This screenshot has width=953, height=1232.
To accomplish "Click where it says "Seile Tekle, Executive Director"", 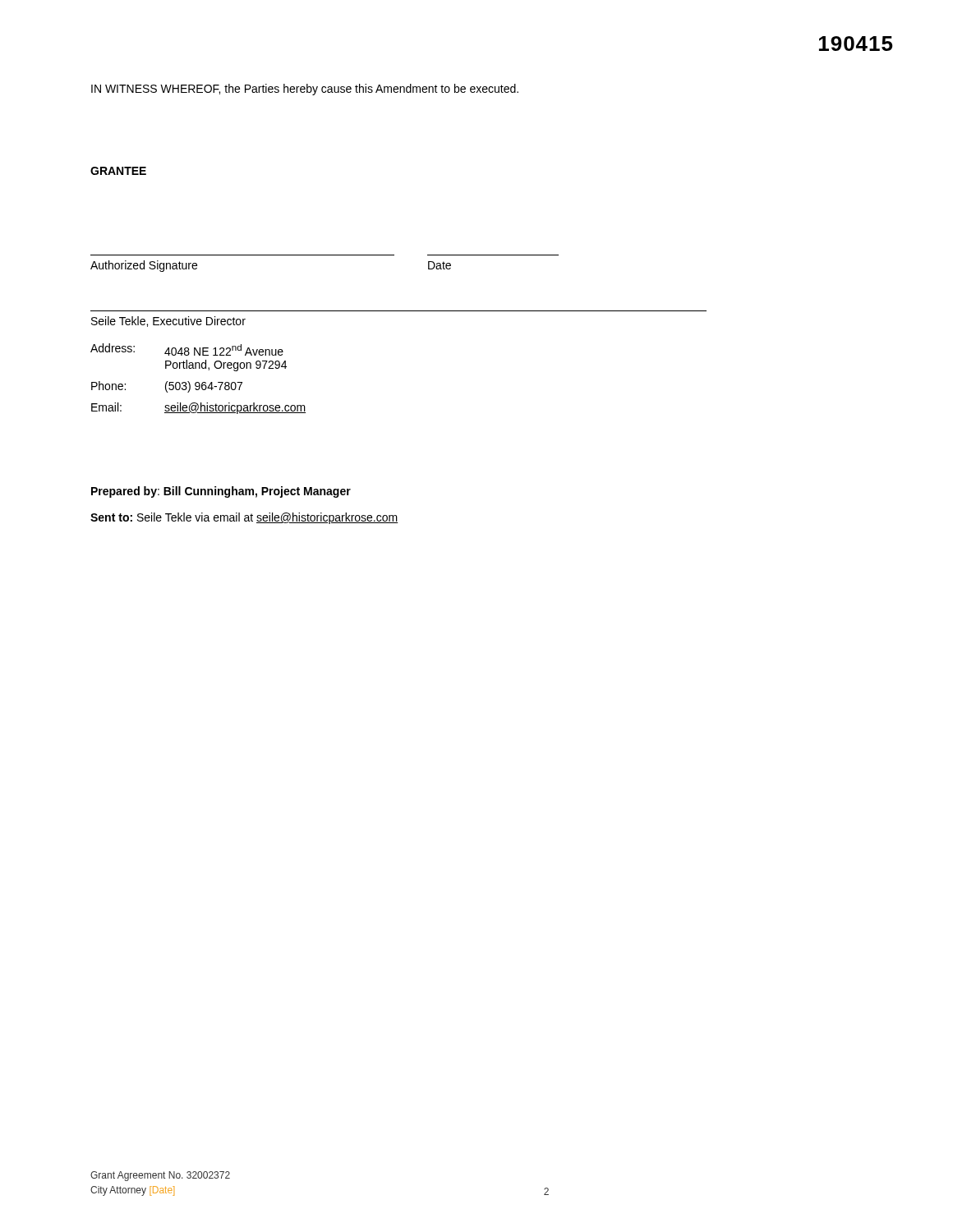I will pos(398,311).
